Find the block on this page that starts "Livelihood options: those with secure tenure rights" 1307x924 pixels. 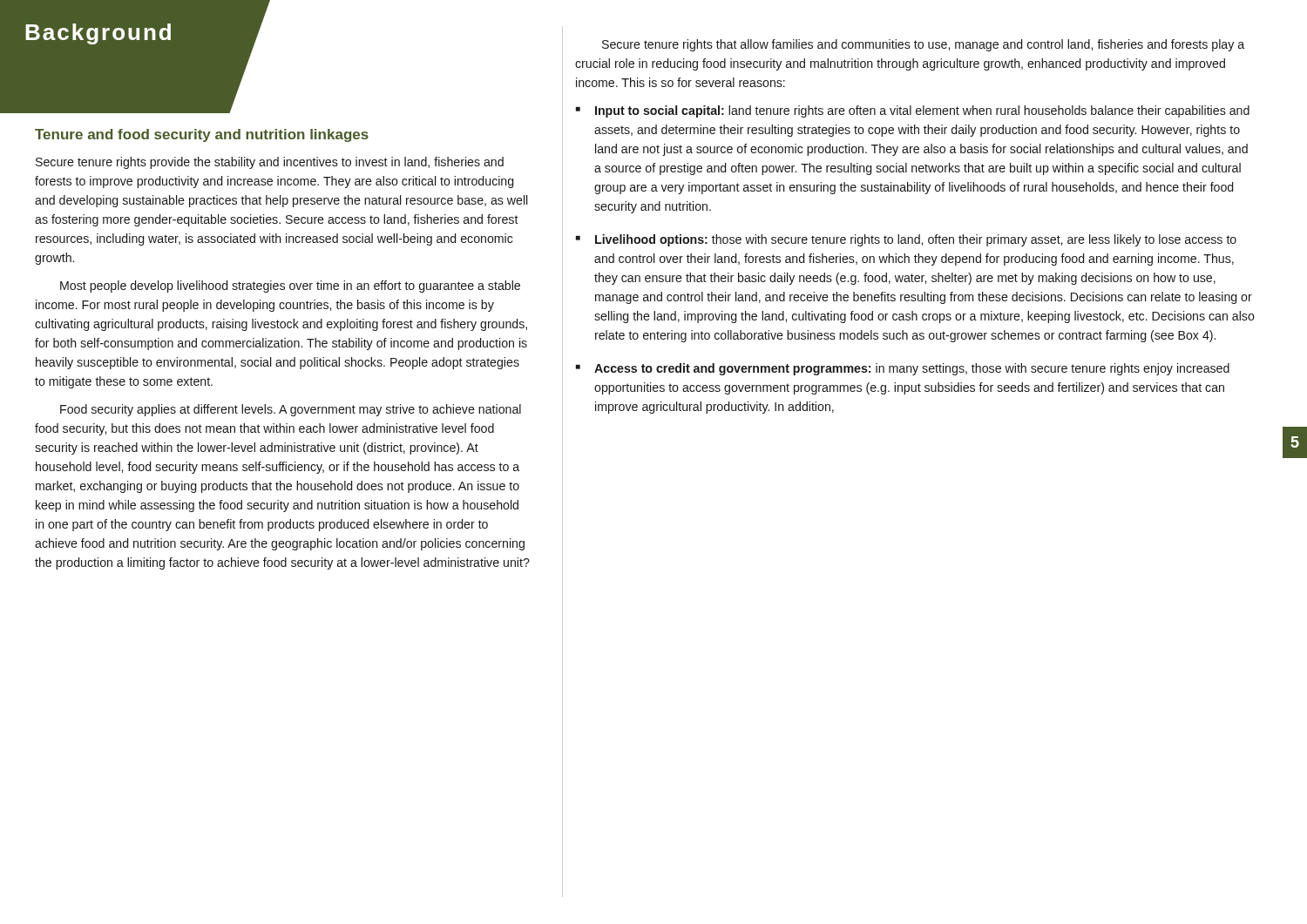click(924, 287)
